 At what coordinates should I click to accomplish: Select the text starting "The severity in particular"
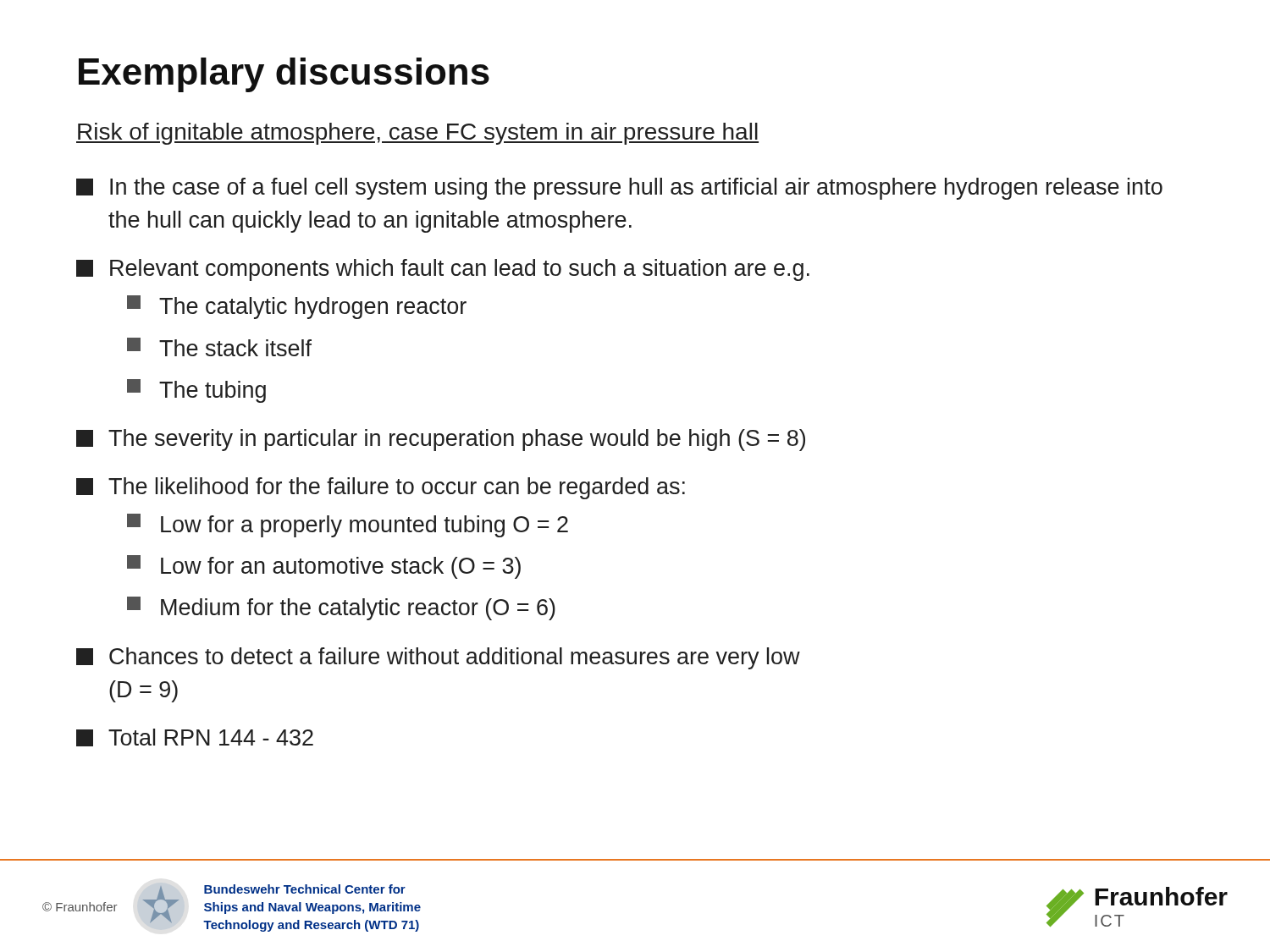[635, 439]
